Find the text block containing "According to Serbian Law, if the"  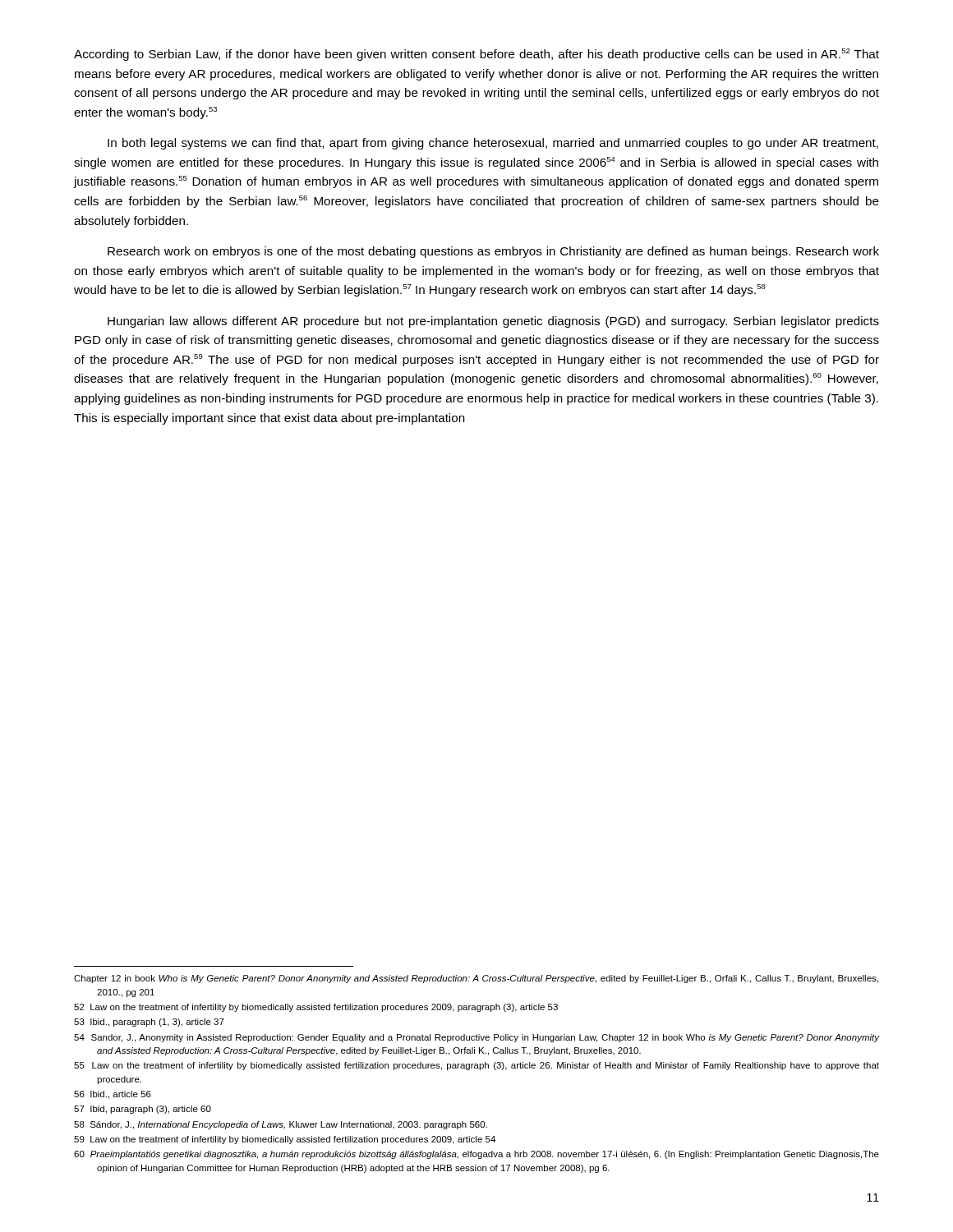[476, 82]
